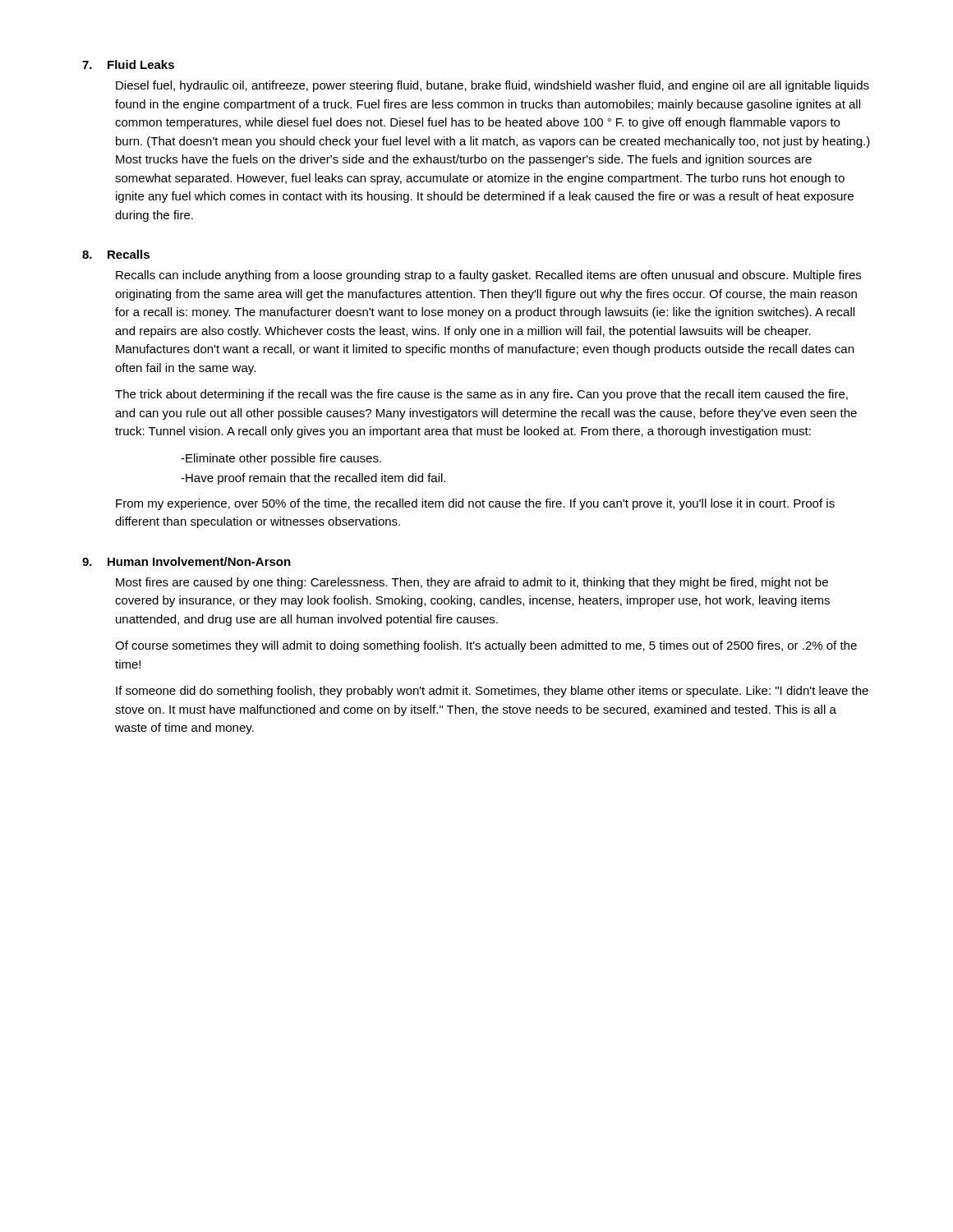
Task: Point to "-Eliminate other possible fire causes."
Action: [281, 458]
